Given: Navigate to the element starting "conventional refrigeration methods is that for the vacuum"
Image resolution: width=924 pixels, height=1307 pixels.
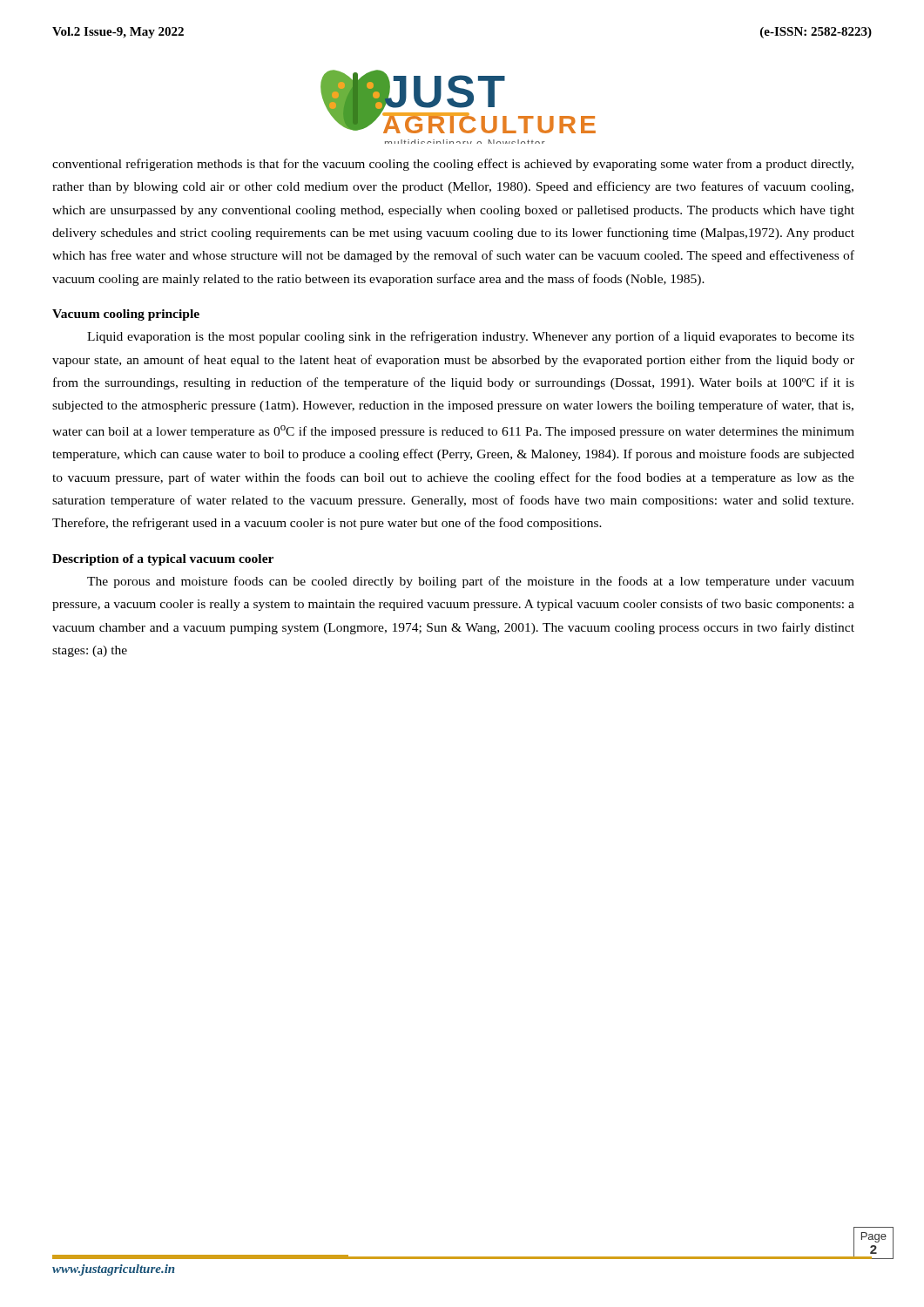Looking at the screenshot, I should point(453,221).
